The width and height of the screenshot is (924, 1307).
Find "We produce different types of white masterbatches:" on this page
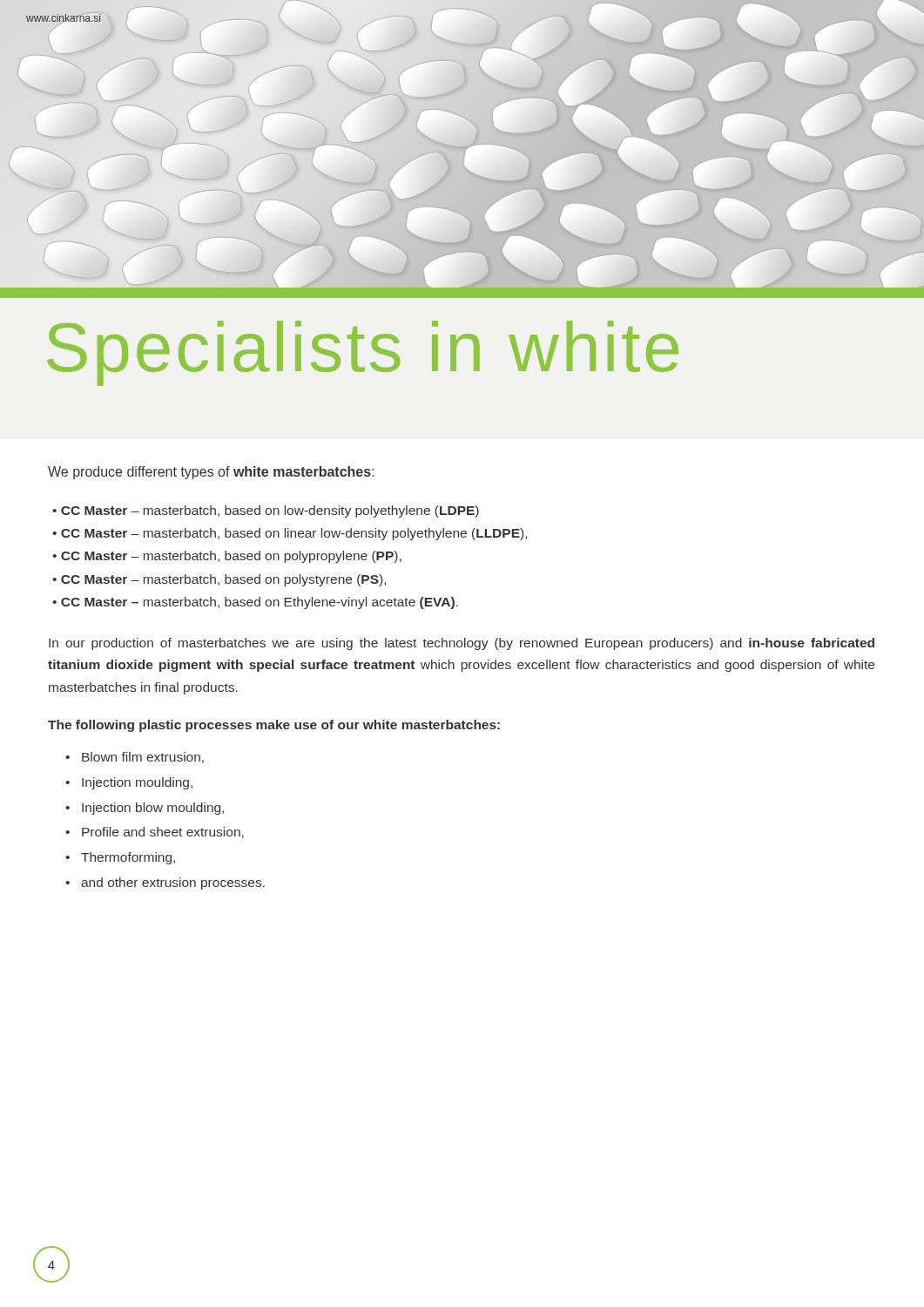[x=211, y=472]
